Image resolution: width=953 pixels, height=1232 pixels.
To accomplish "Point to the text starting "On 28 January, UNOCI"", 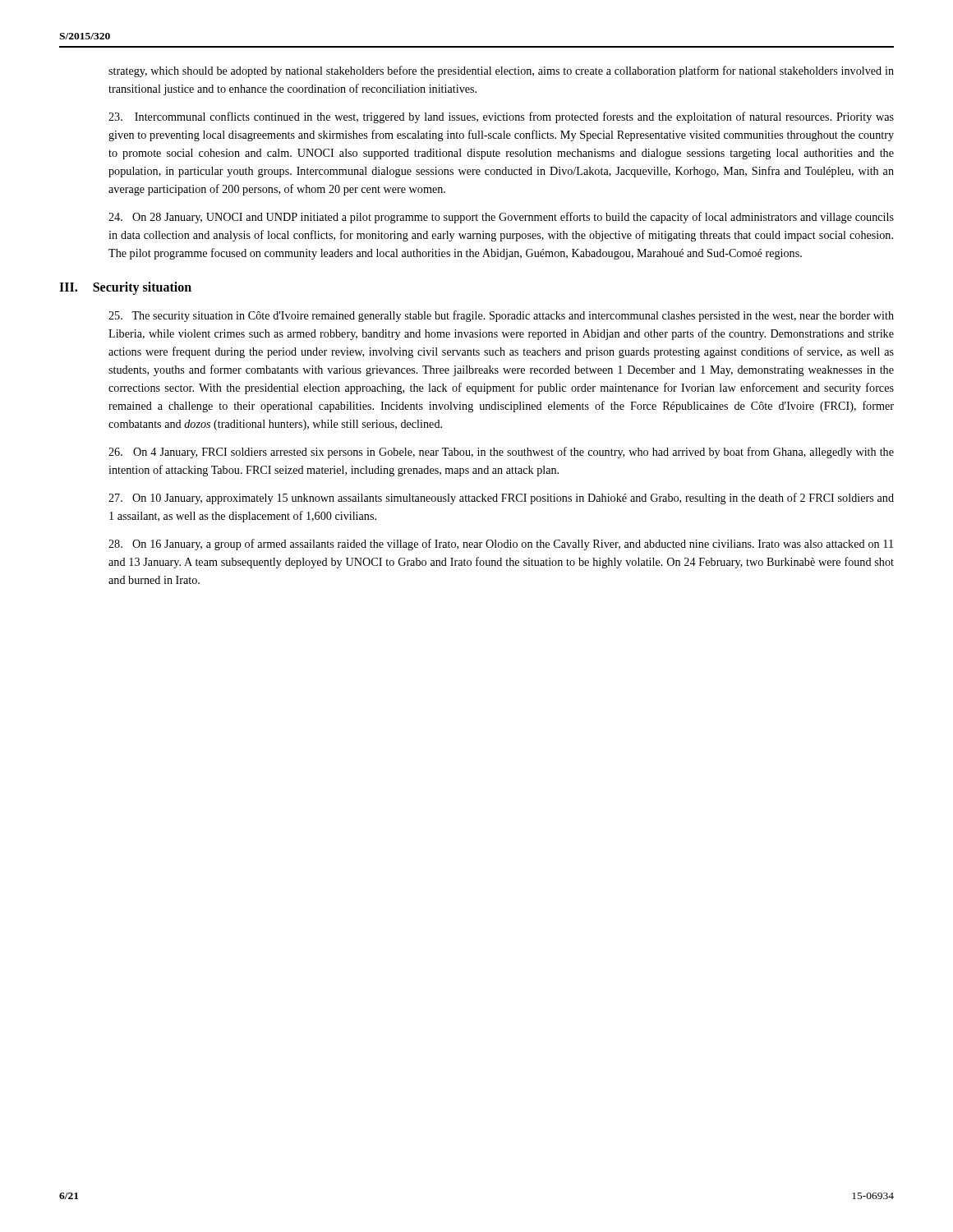I will 501,235.
